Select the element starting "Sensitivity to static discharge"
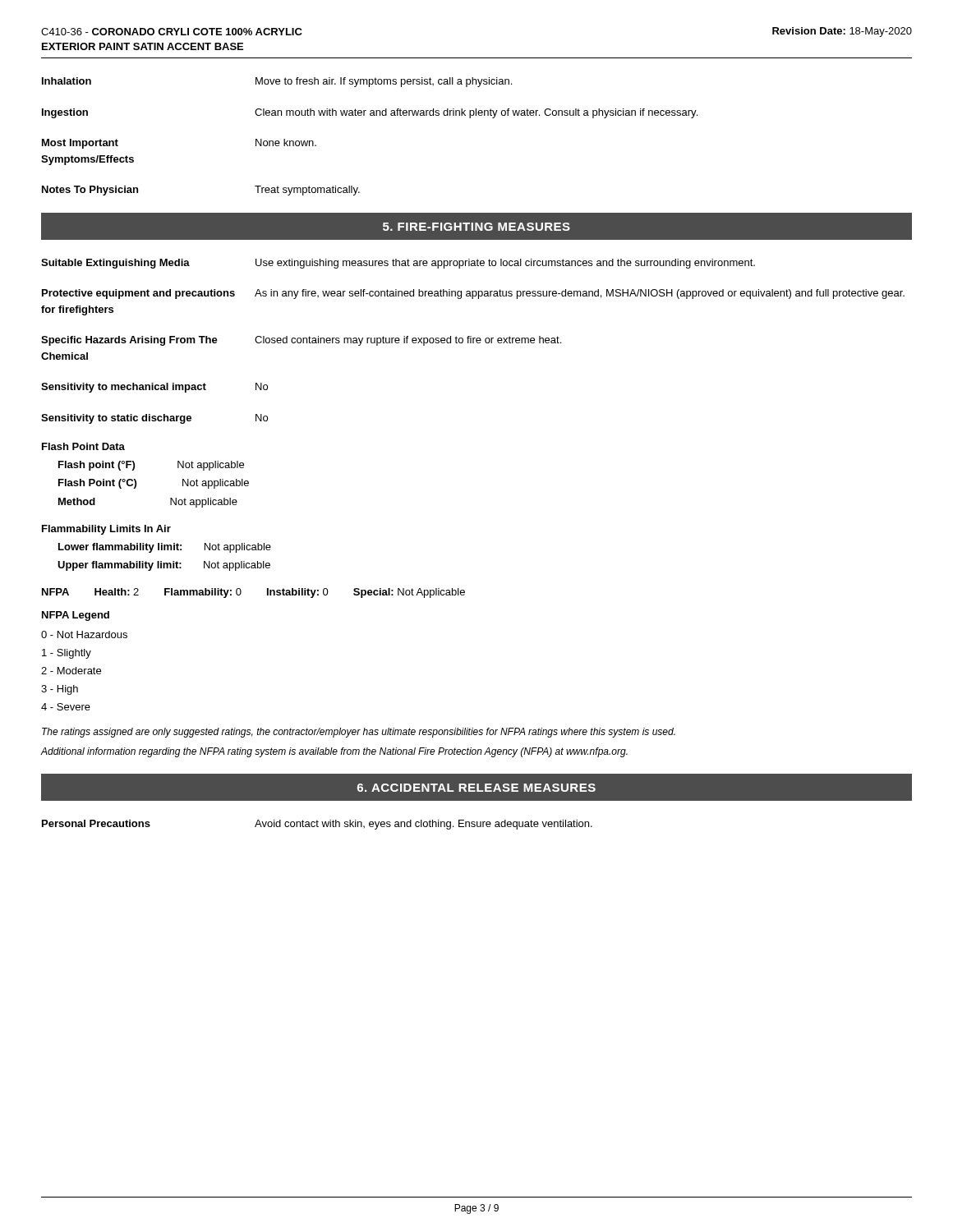 (154, 419)
